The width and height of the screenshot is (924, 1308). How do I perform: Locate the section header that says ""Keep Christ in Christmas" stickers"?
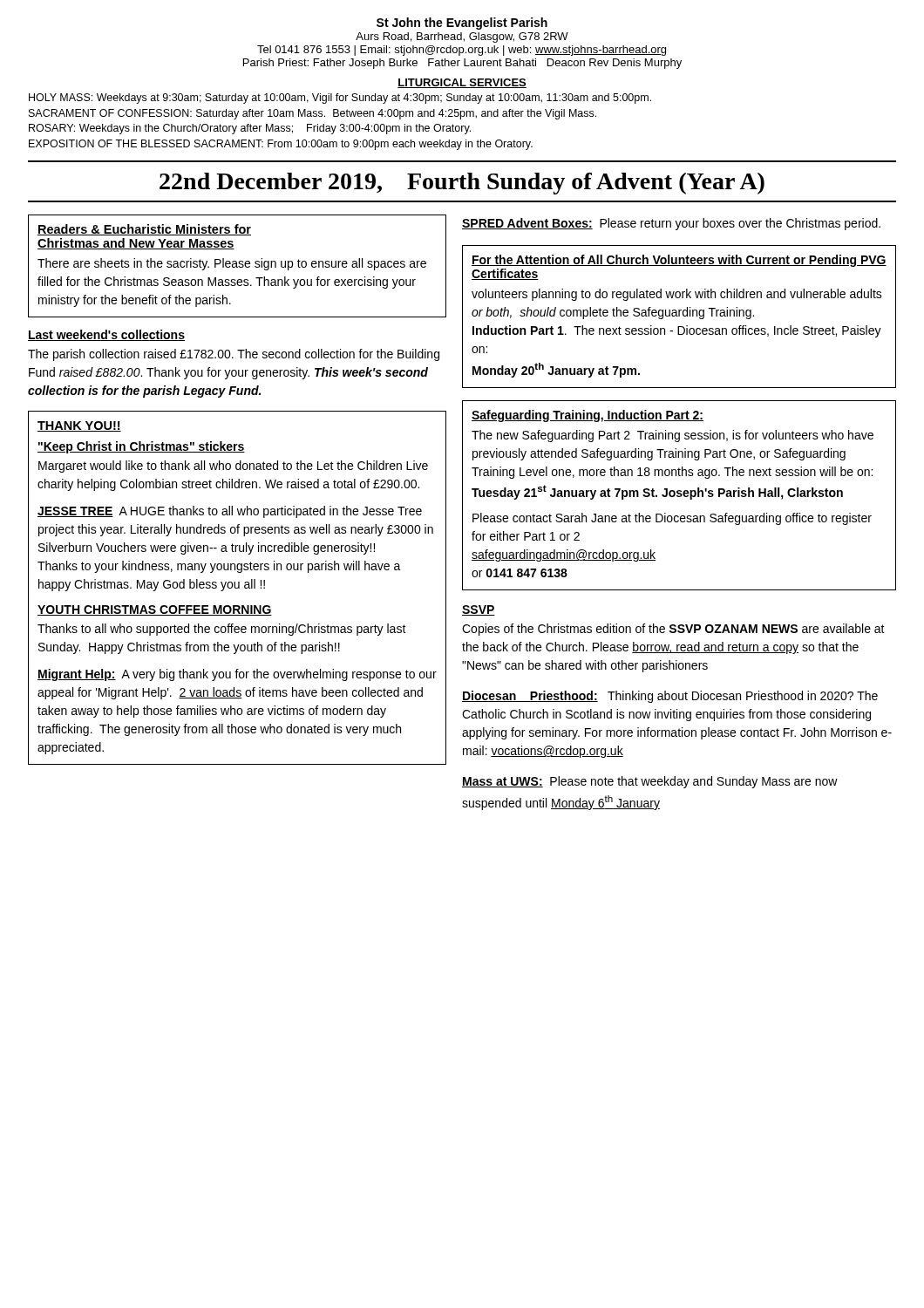pos(141,446)
